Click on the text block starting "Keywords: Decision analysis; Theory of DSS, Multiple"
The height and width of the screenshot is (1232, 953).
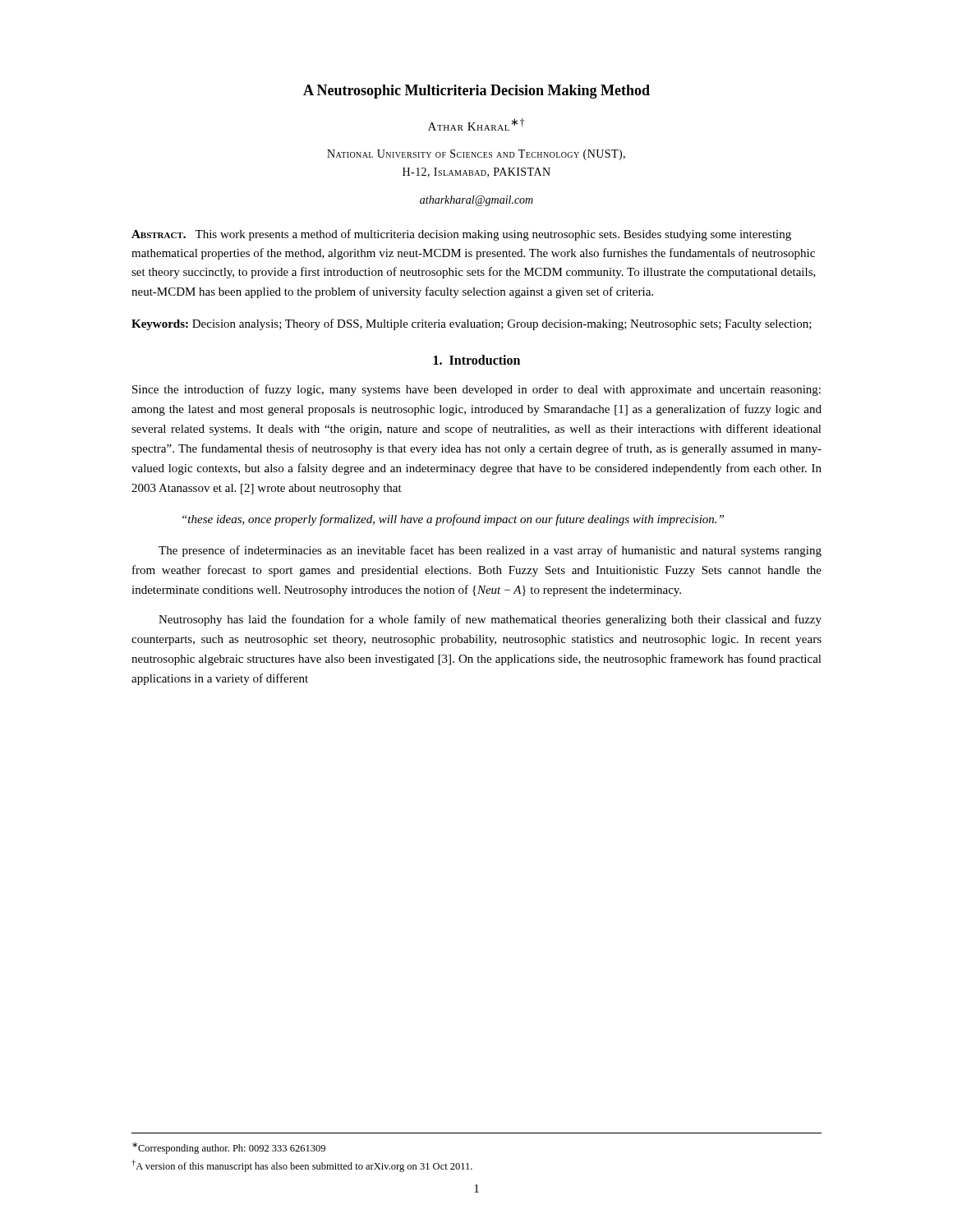point(472,323)
